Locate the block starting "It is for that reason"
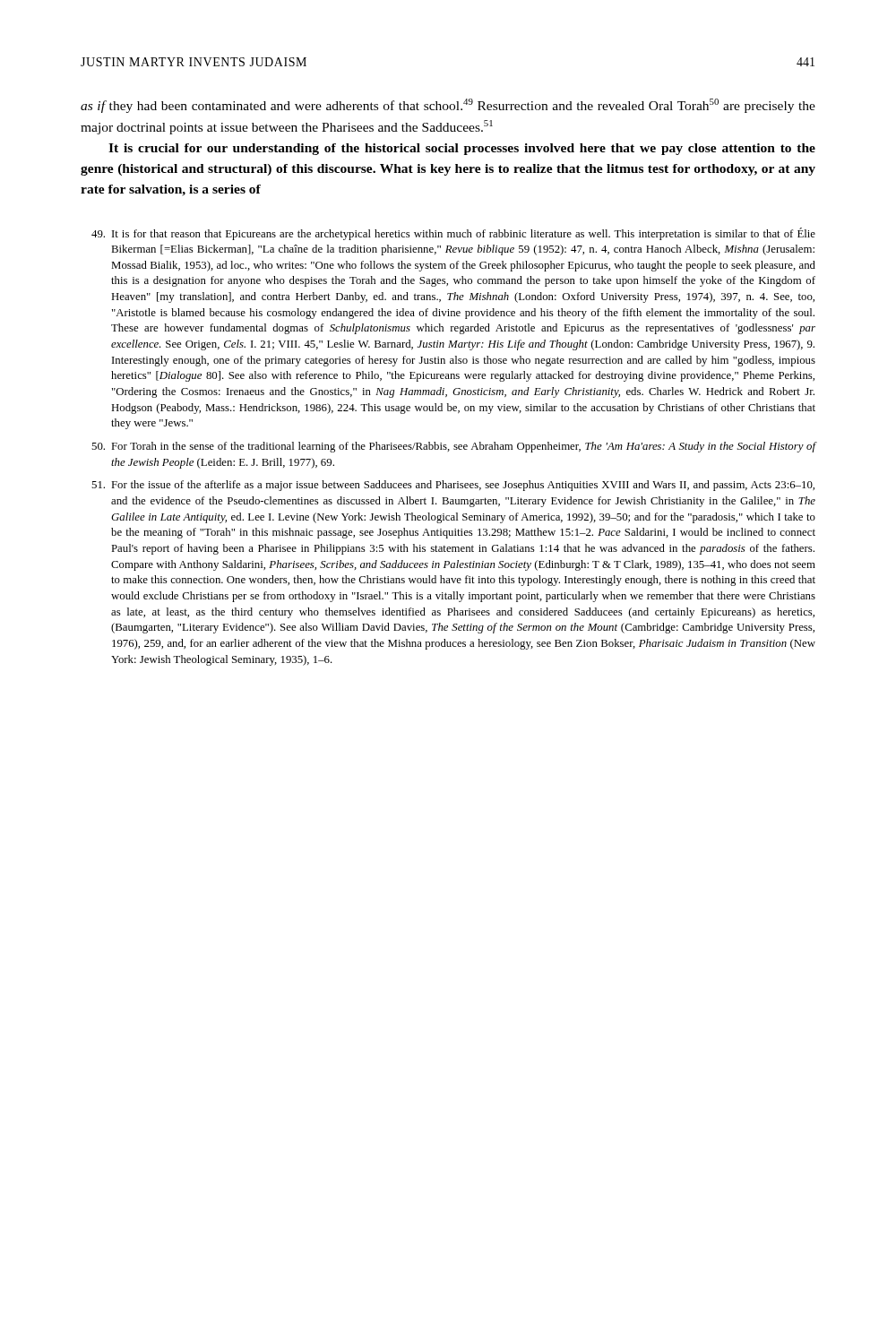The image size is (896, 1344). coord(448,329)
